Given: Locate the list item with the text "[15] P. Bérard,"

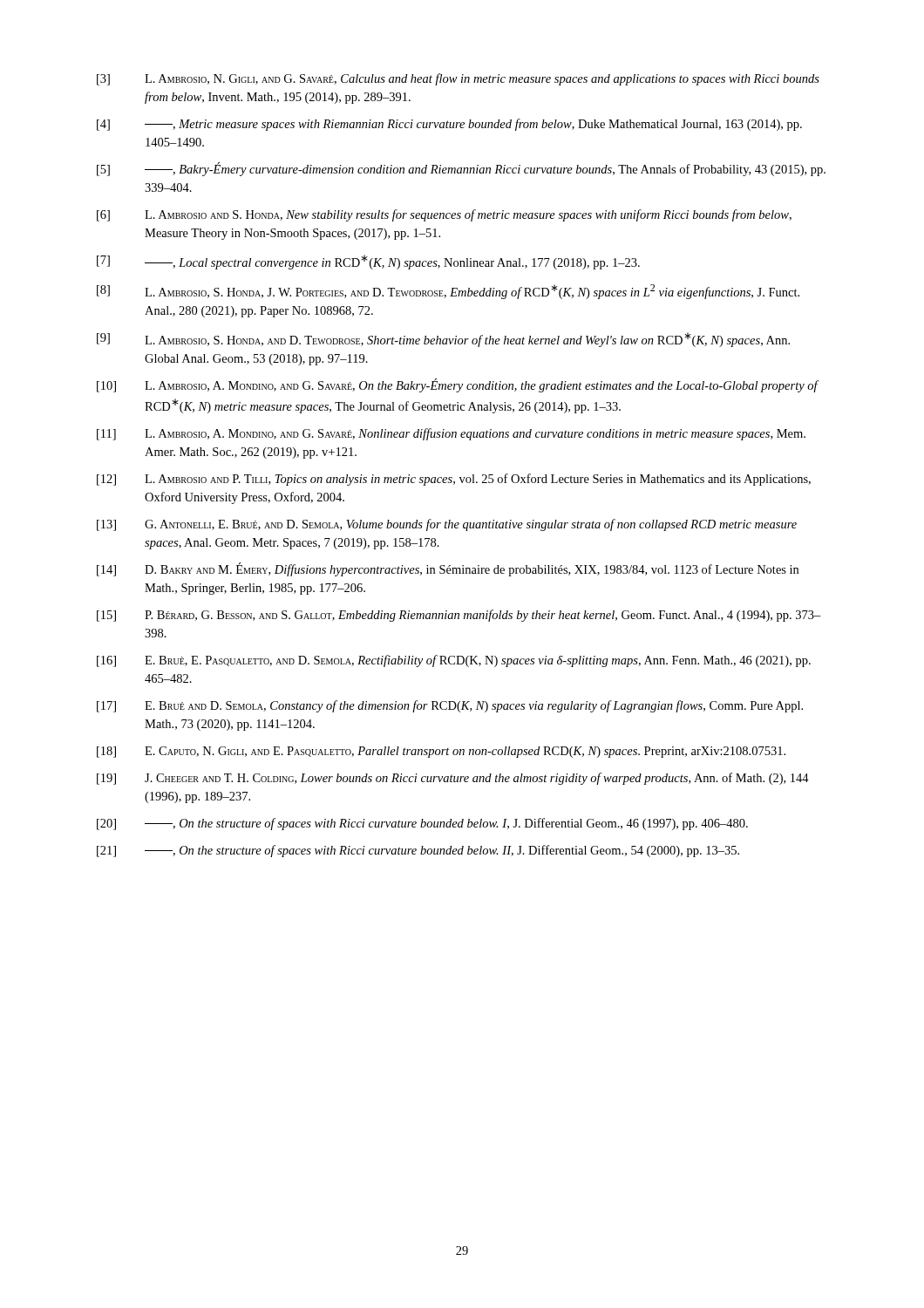Looking at the screenshot, I should pos(462,624).
